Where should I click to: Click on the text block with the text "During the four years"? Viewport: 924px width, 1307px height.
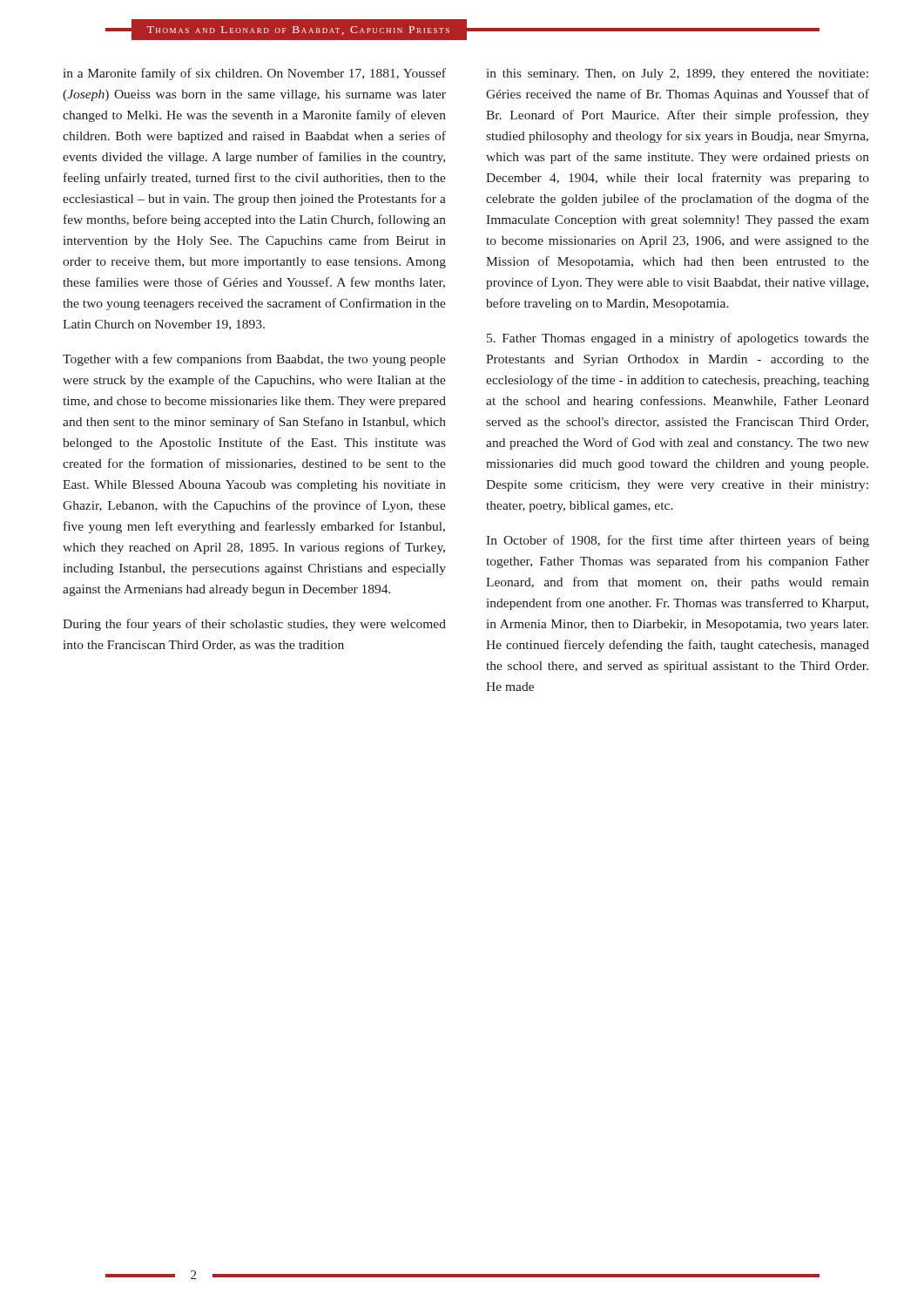[254, 634]
